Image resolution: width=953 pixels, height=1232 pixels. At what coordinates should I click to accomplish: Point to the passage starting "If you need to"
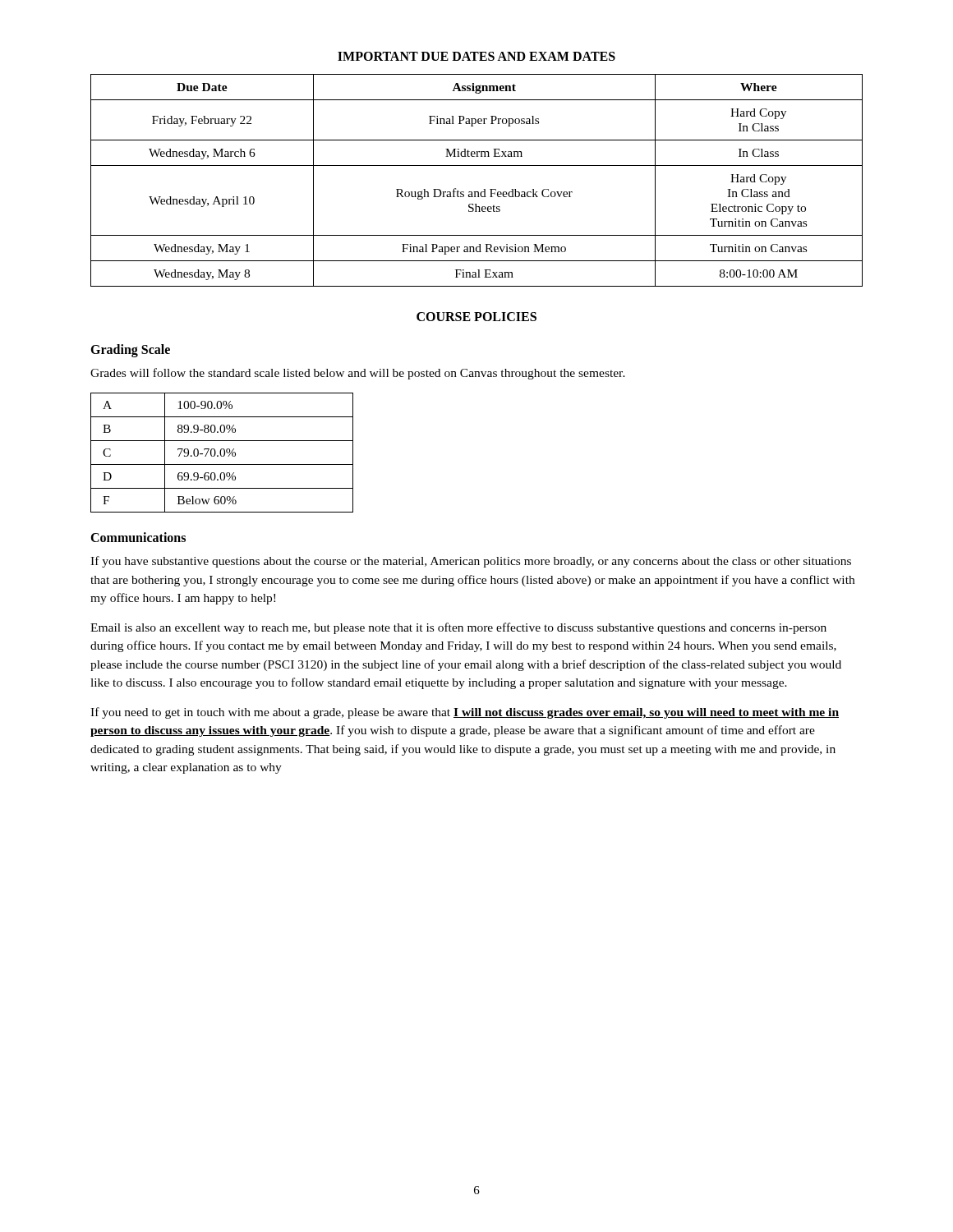(x=465, y=739)
